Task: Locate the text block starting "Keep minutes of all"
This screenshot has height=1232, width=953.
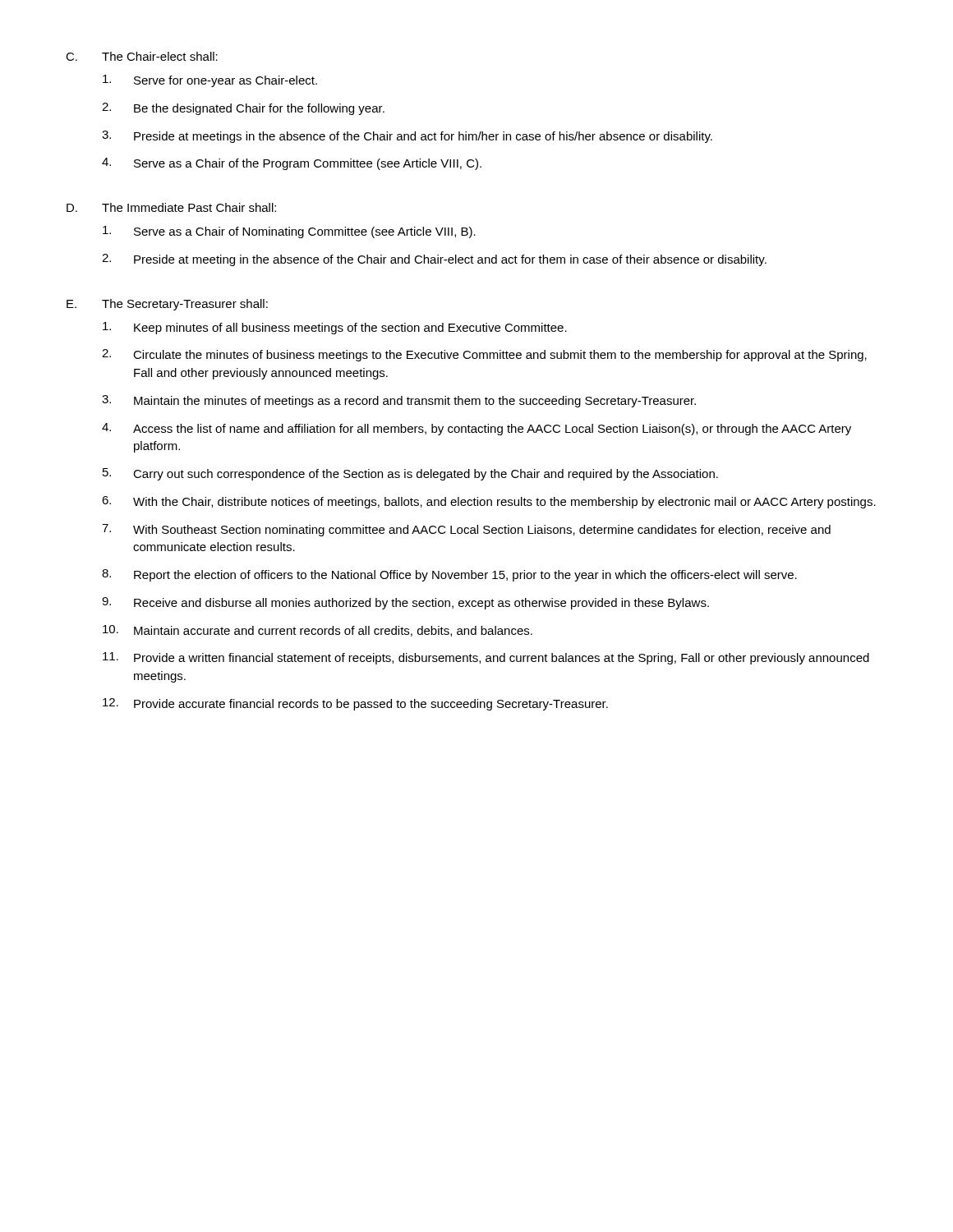Action: (495, 327)
